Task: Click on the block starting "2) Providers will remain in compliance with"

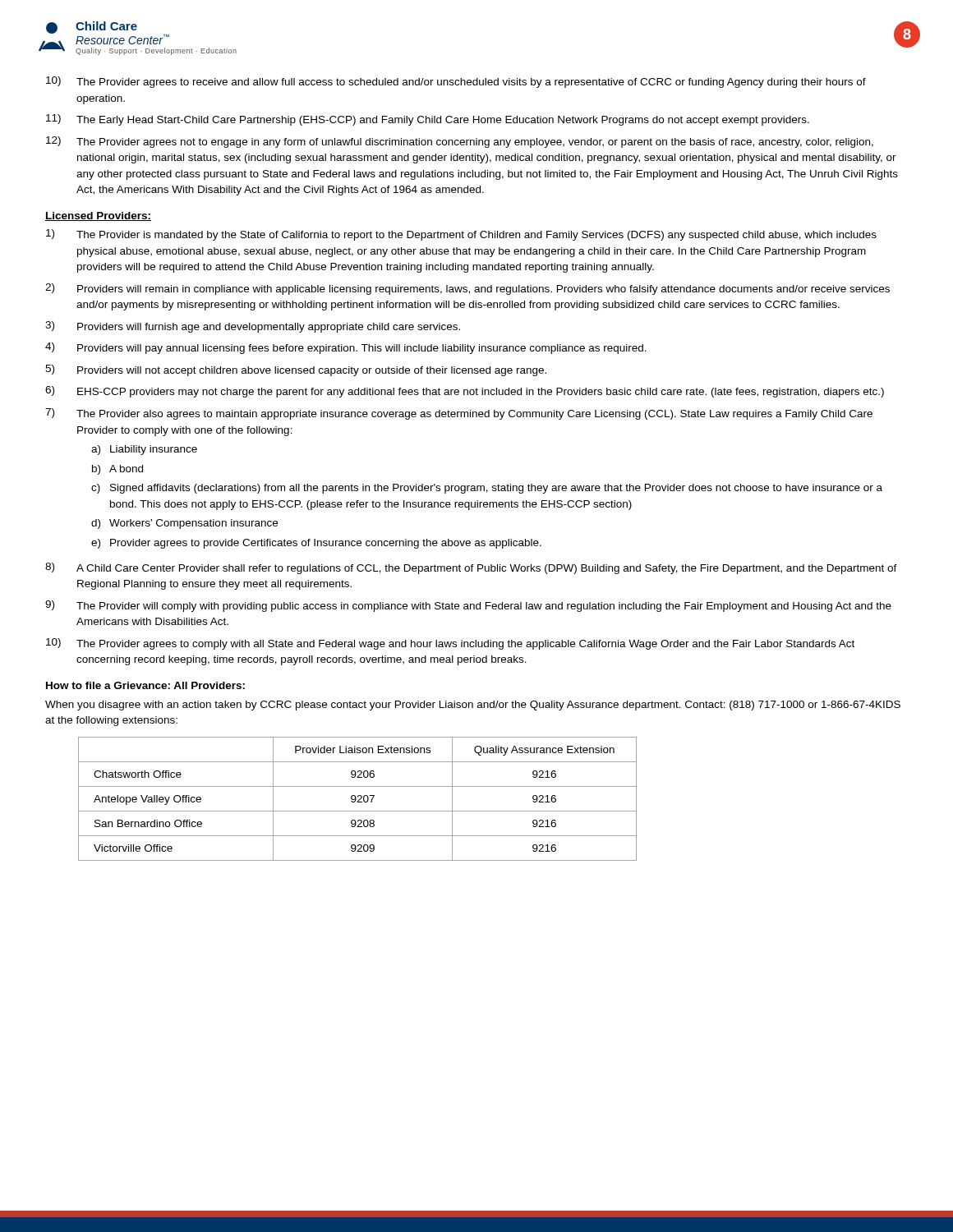Action: click(476, 297)
